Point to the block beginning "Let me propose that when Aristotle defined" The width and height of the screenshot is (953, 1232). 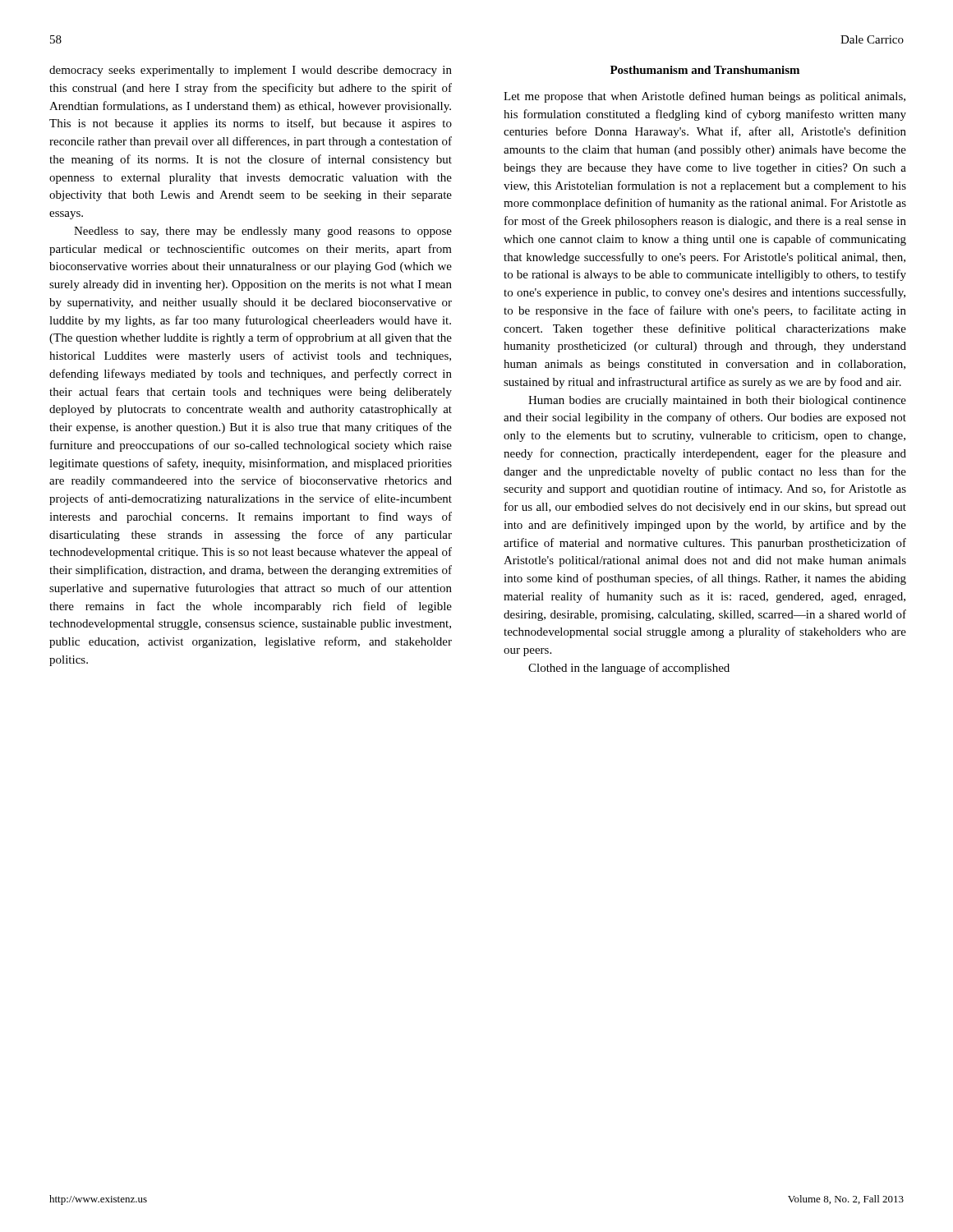coord(705,240)
